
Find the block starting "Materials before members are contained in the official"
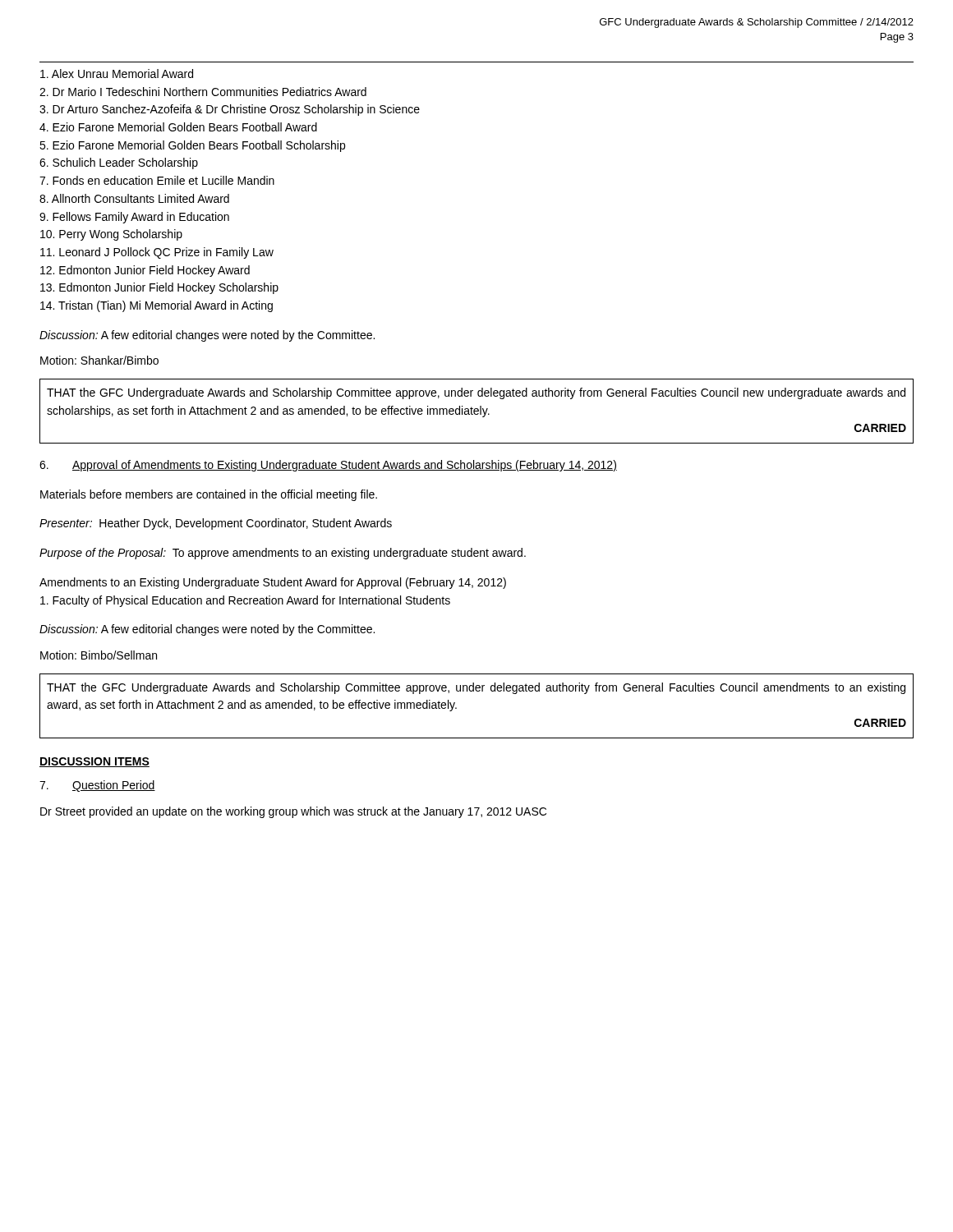[x=209, y=494]
